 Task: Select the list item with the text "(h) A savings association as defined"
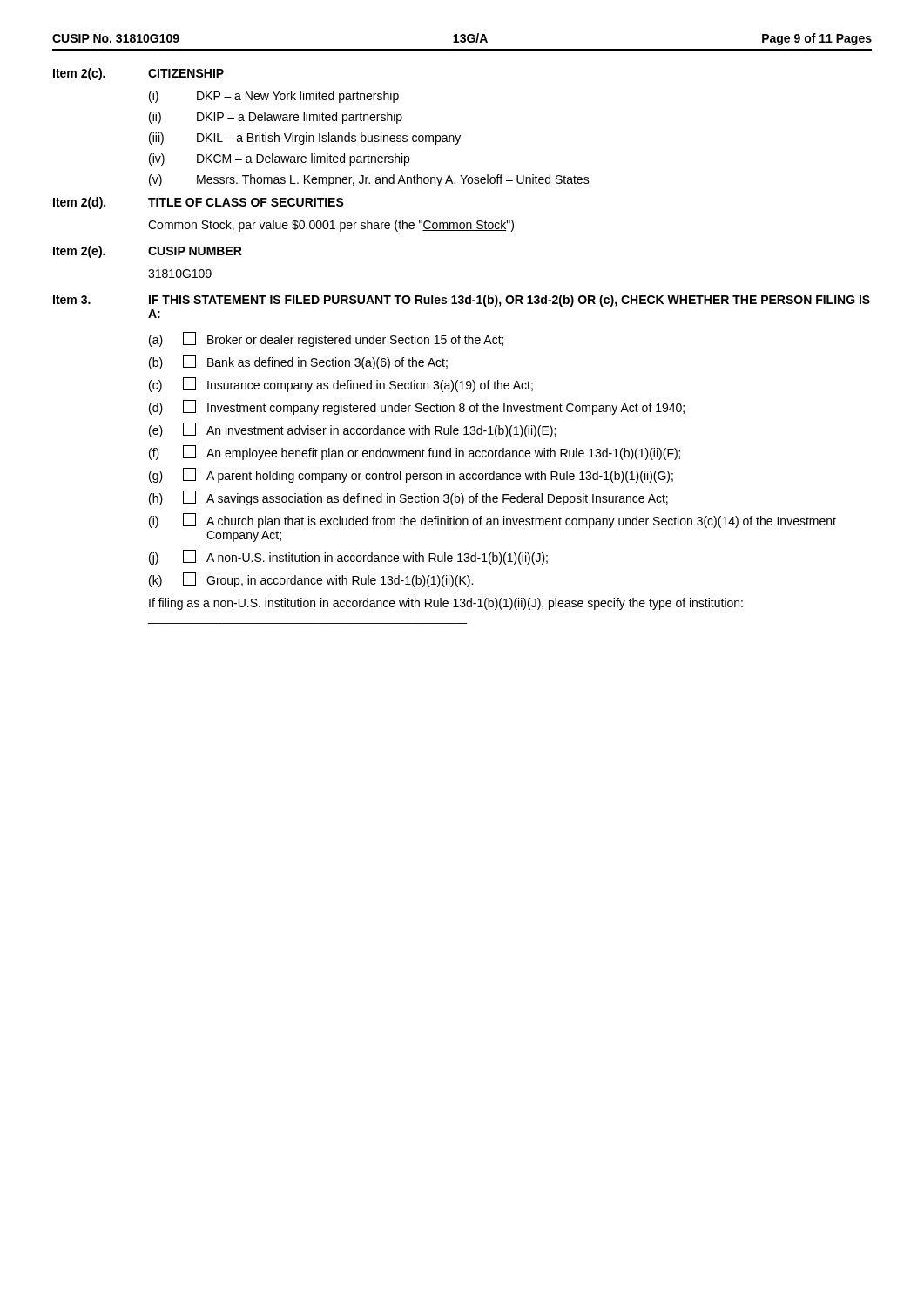510,498
